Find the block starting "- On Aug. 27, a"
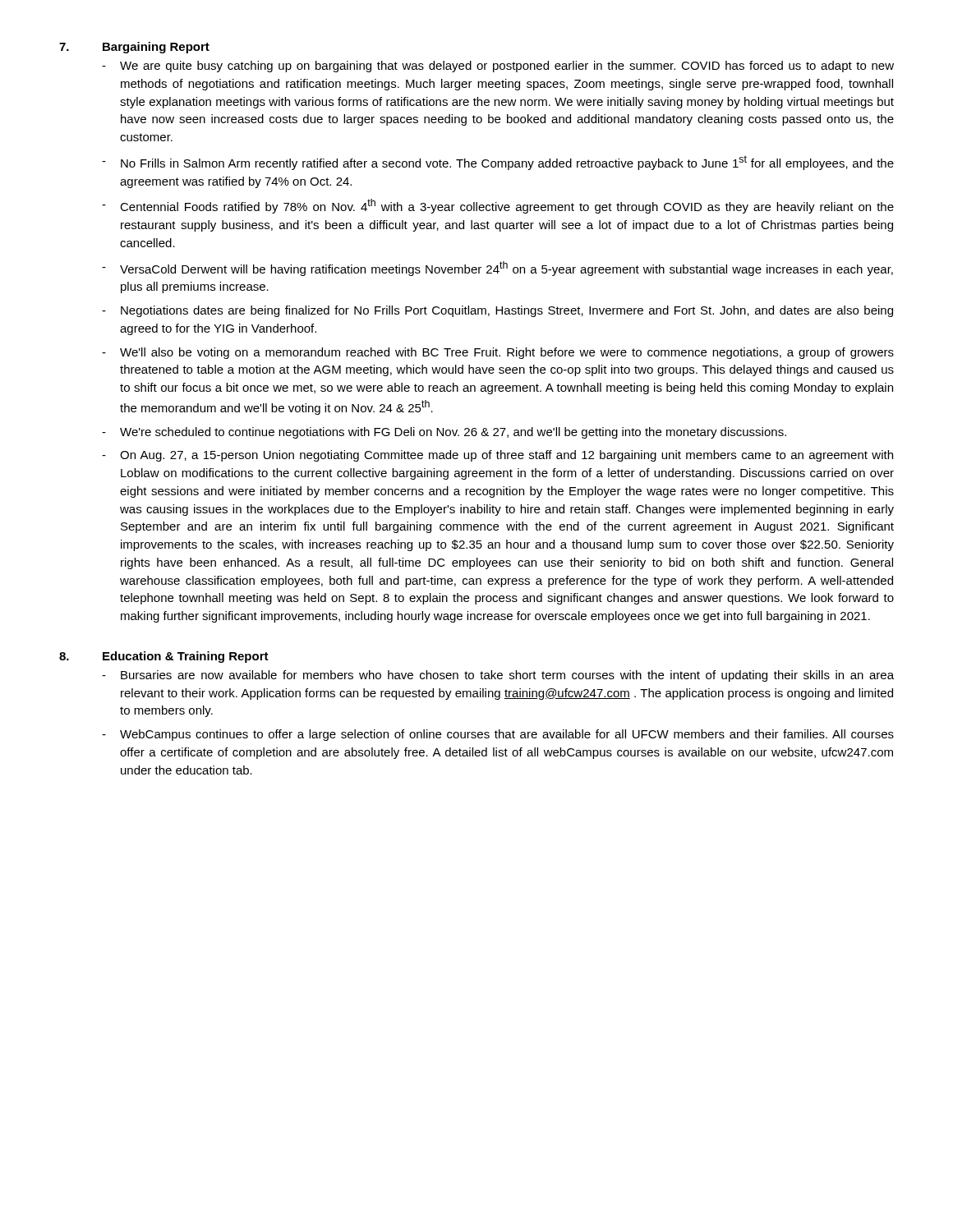 pyautogui.click(x=498, y=536)
